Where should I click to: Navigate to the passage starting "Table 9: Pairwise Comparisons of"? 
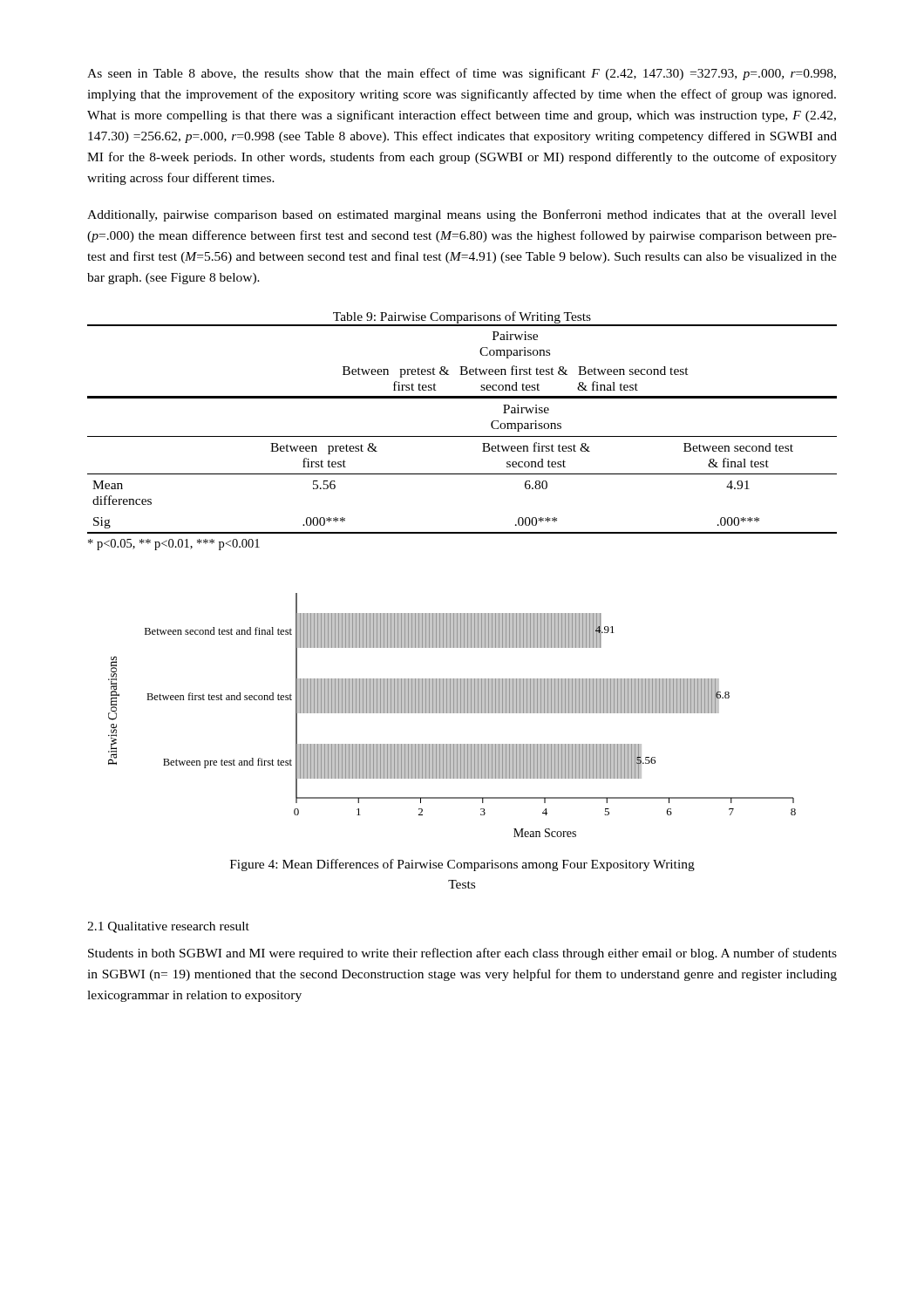(462, 316)
